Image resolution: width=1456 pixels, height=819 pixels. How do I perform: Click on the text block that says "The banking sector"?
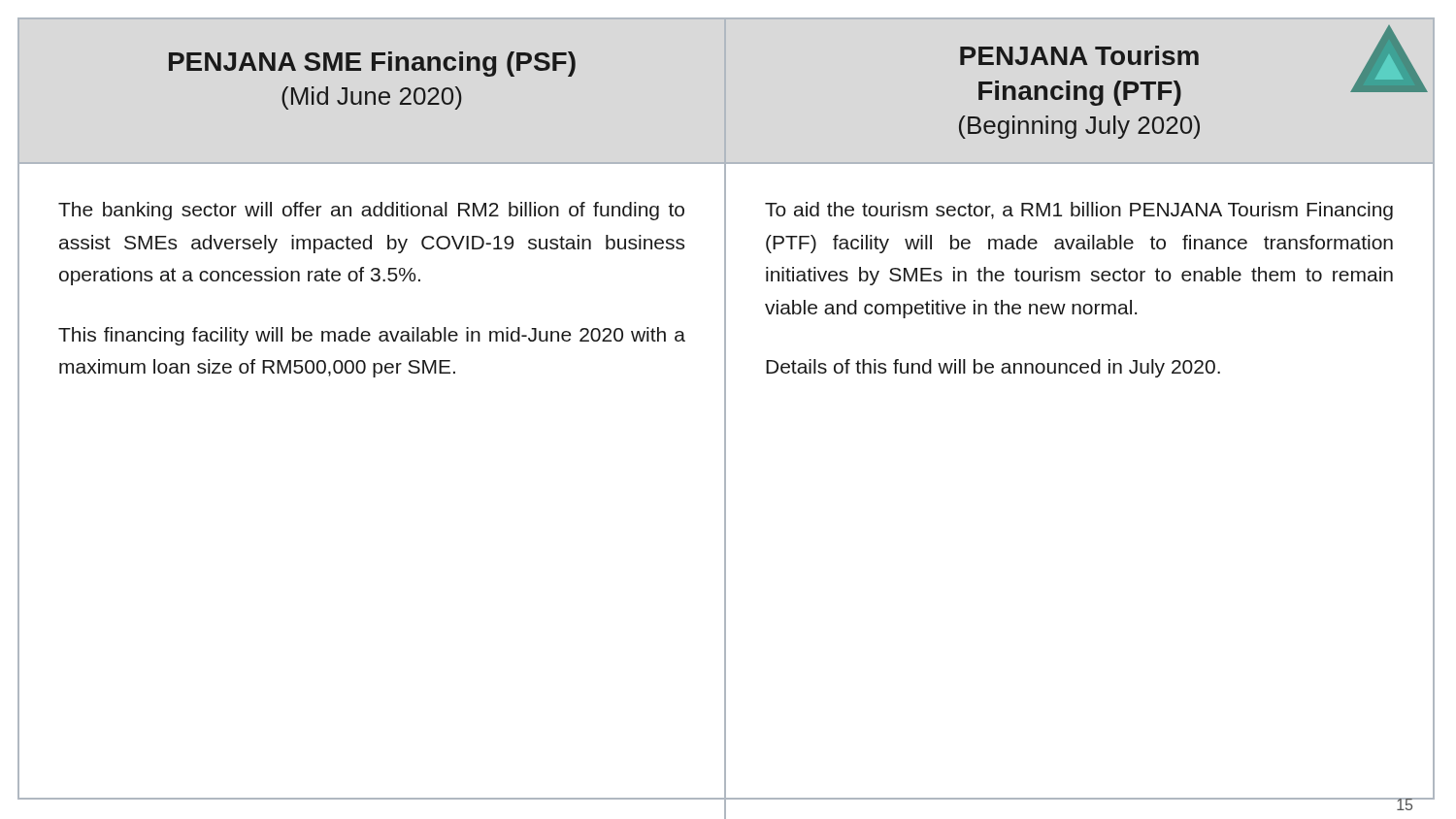pyautogui.click(x=372, y=288)
